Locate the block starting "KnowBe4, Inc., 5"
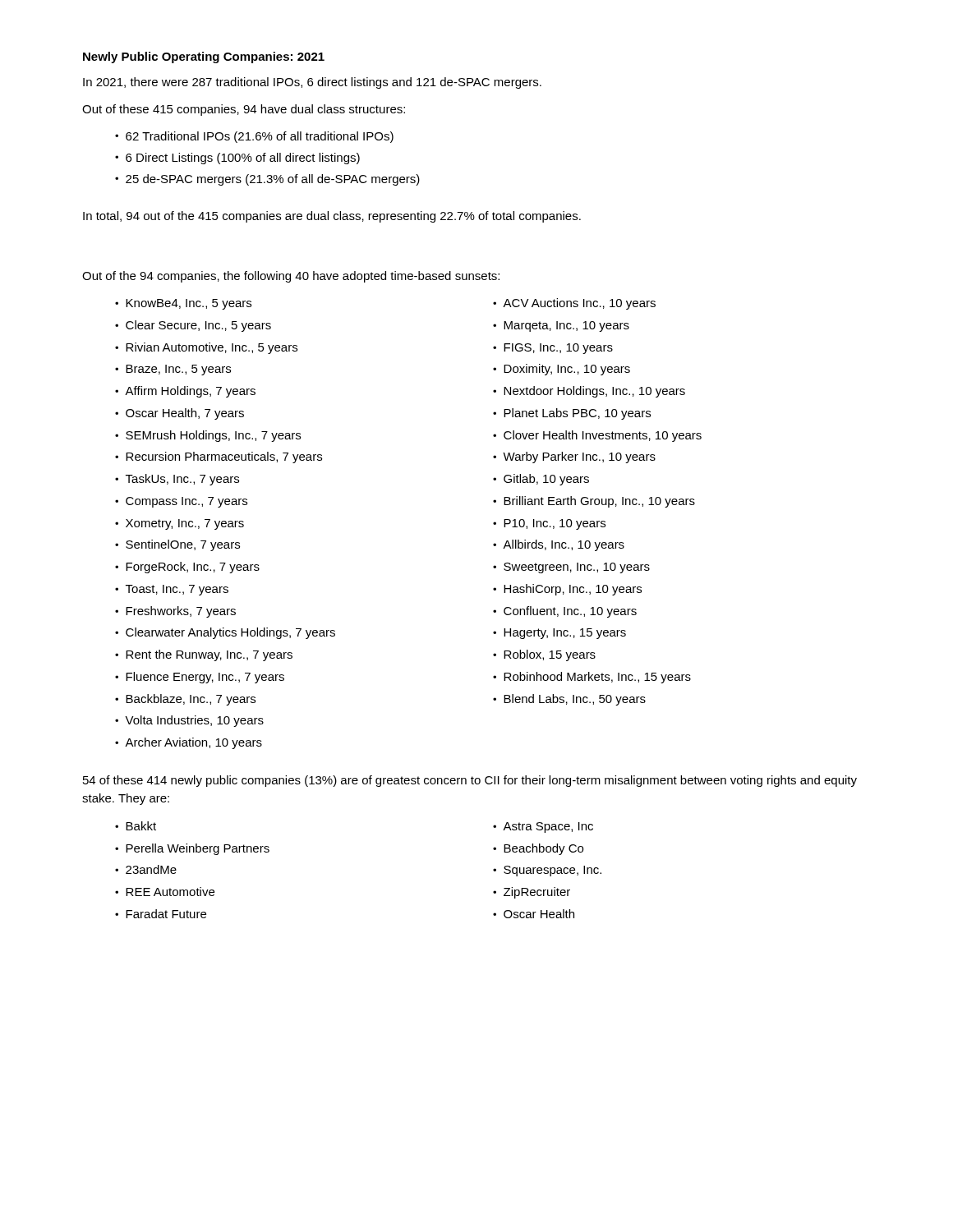The width and height of the screenshot is (953, 1232). pyautogui.click(x=189, y=303)
